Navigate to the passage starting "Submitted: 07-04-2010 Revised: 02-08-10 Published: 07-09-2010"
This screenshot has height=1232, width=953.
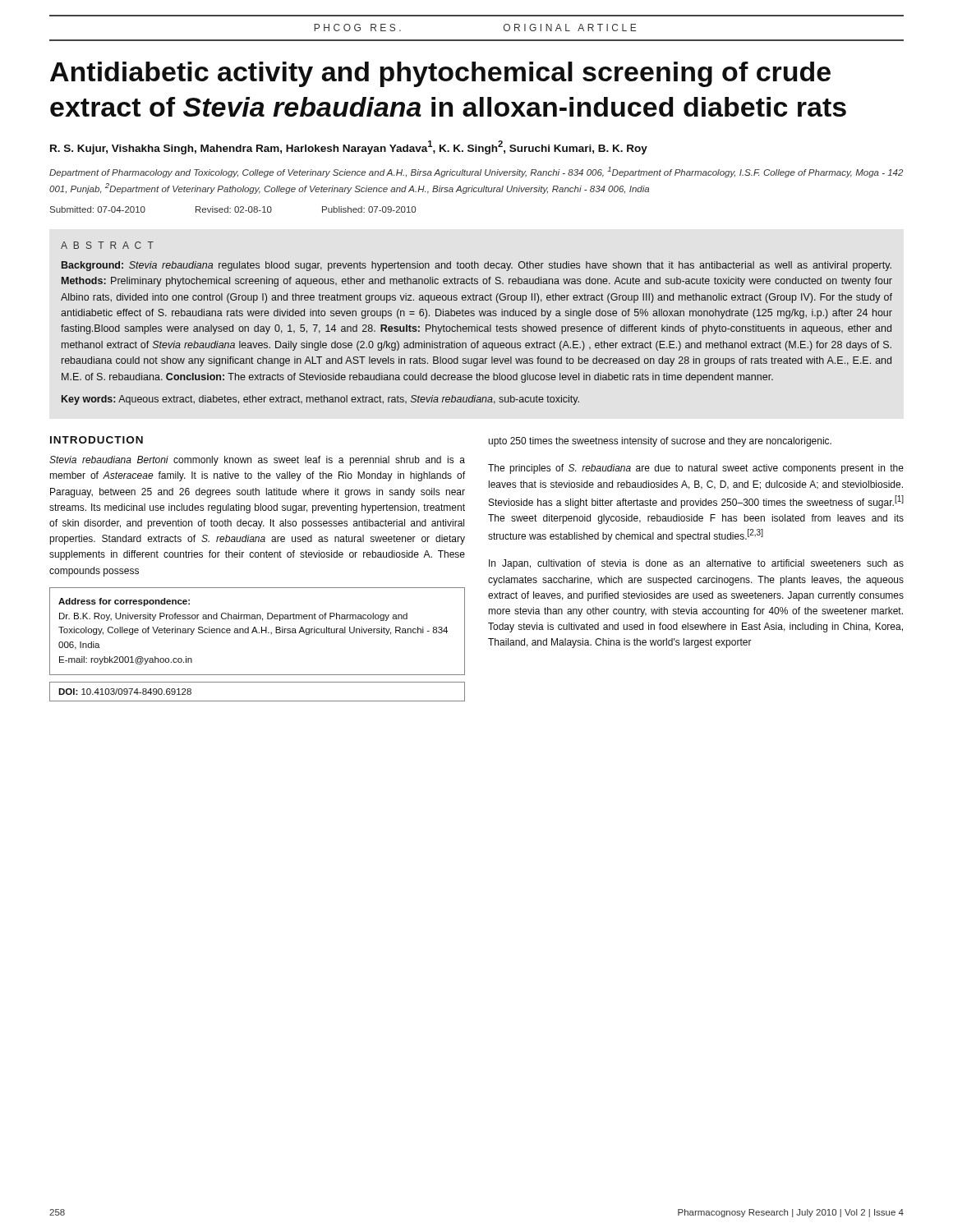pos(233,209)
